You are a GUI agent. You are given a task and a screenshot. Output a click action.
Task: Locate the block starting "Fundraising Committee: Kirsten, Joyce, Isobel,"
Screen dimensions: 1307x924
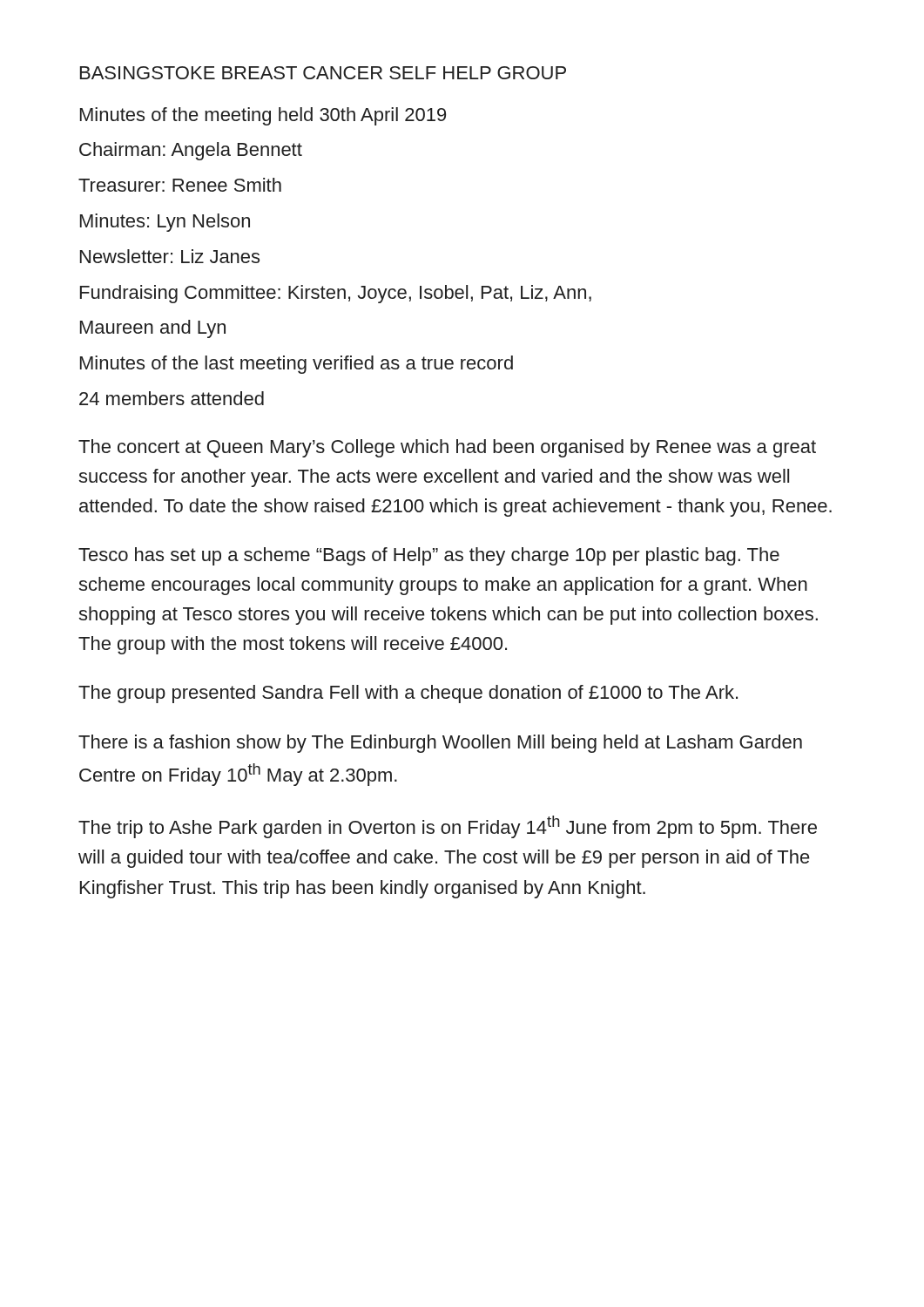tap(336, 292)
